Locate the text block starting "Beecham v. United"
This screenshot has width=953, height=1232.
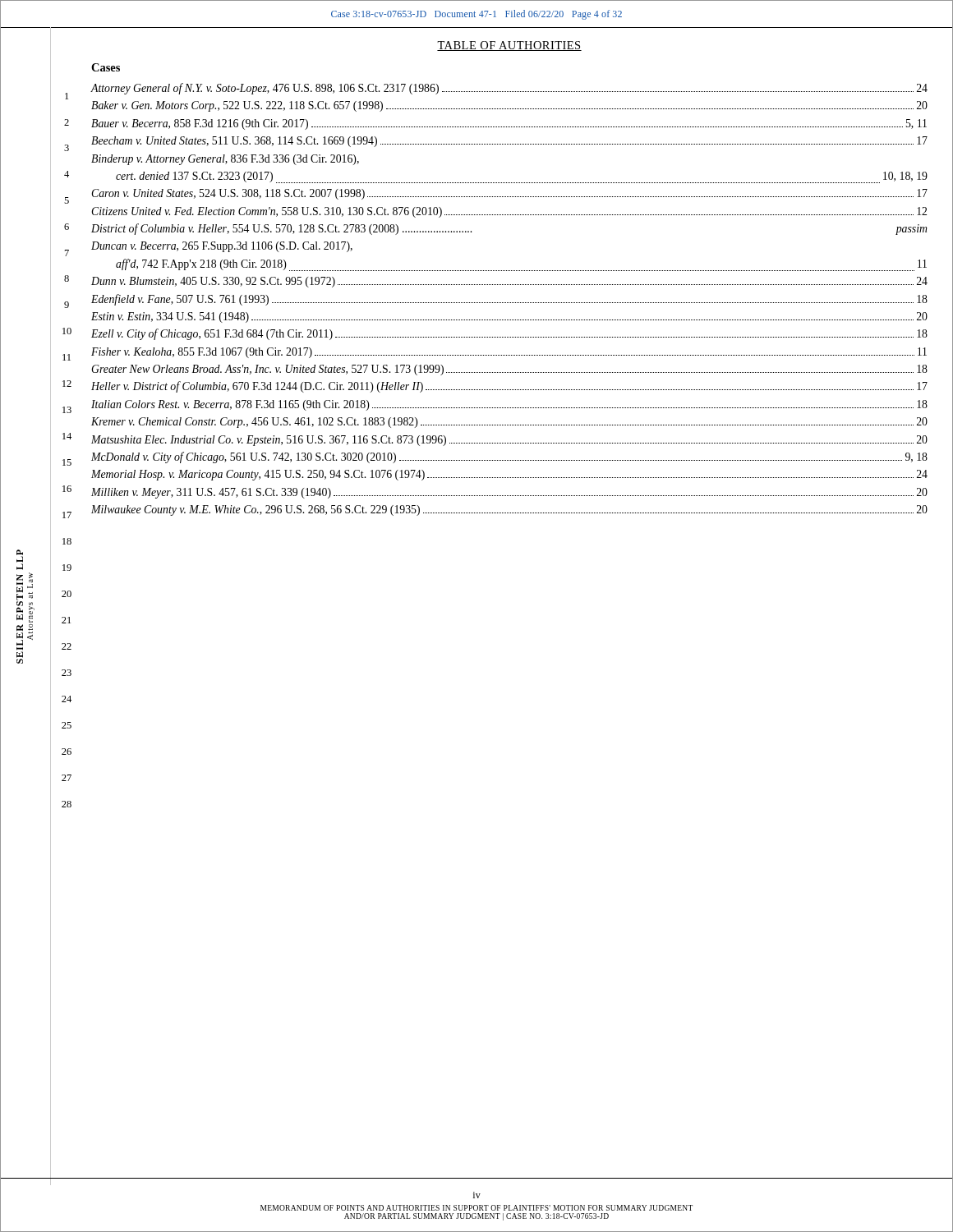pos(509,141)
